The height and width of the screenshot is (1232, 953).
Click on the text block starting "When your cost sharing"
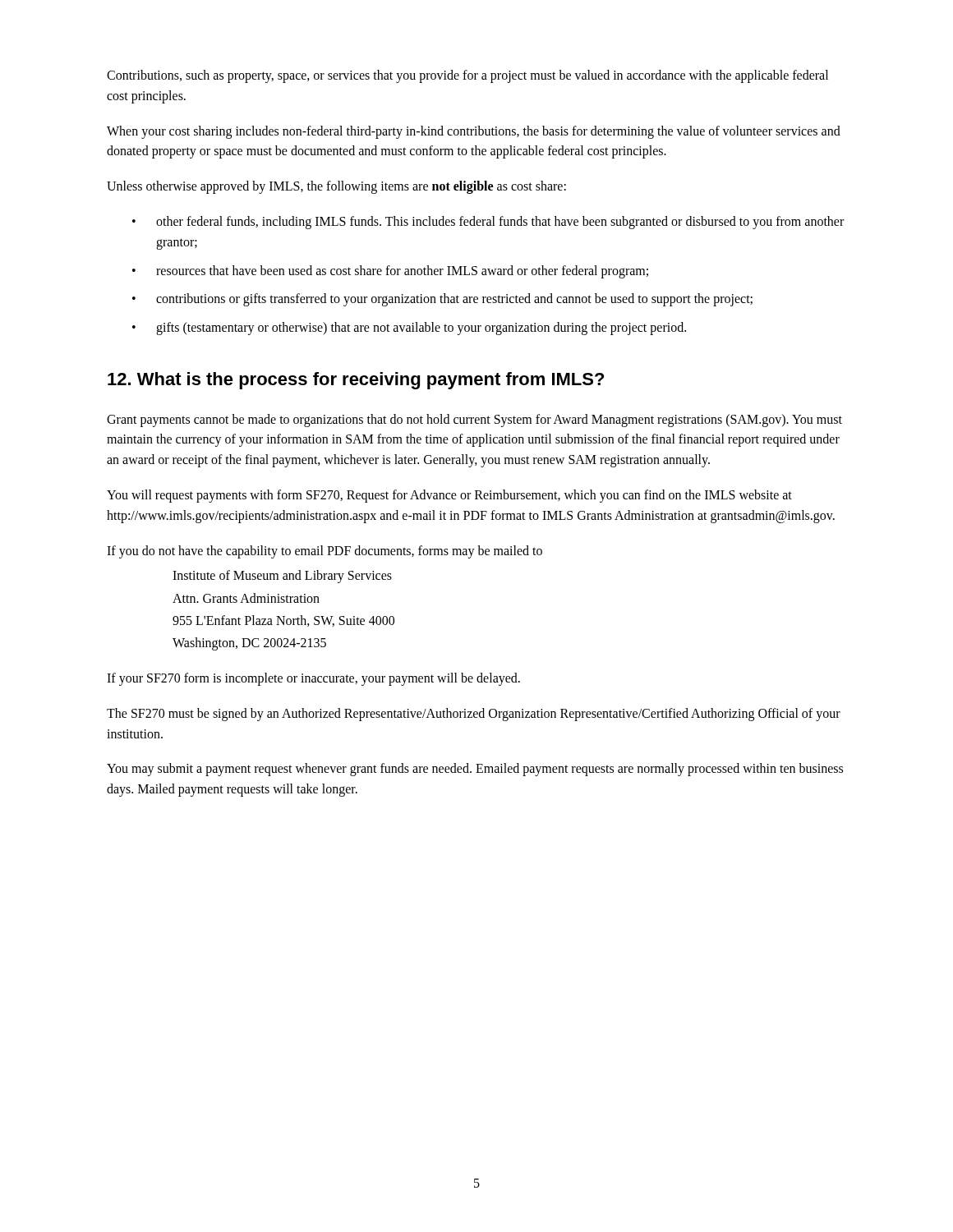coord(473,141)
